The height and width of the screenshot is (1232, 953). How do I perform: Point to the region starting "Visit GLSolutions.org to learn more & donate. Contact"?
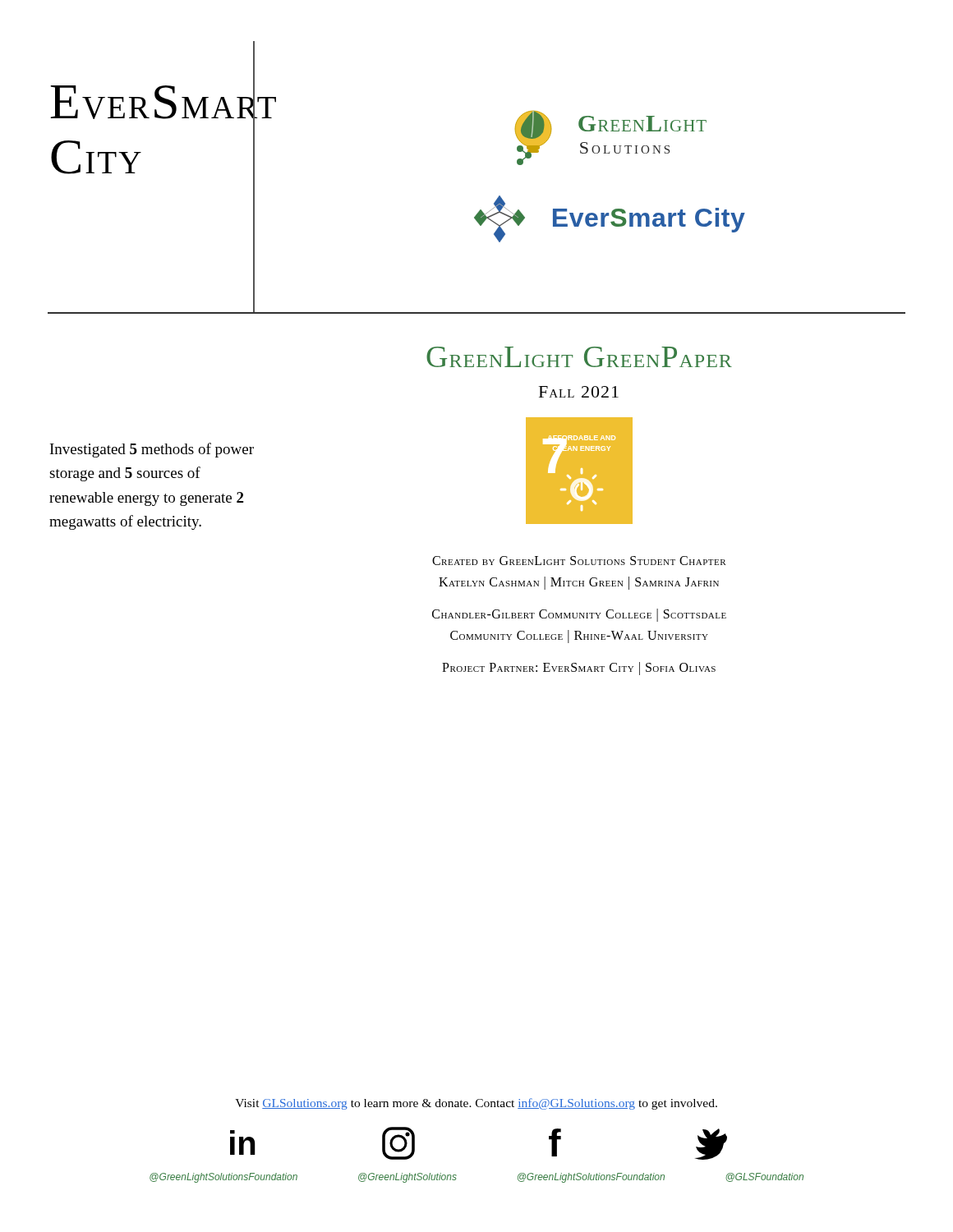[476, 1103]
